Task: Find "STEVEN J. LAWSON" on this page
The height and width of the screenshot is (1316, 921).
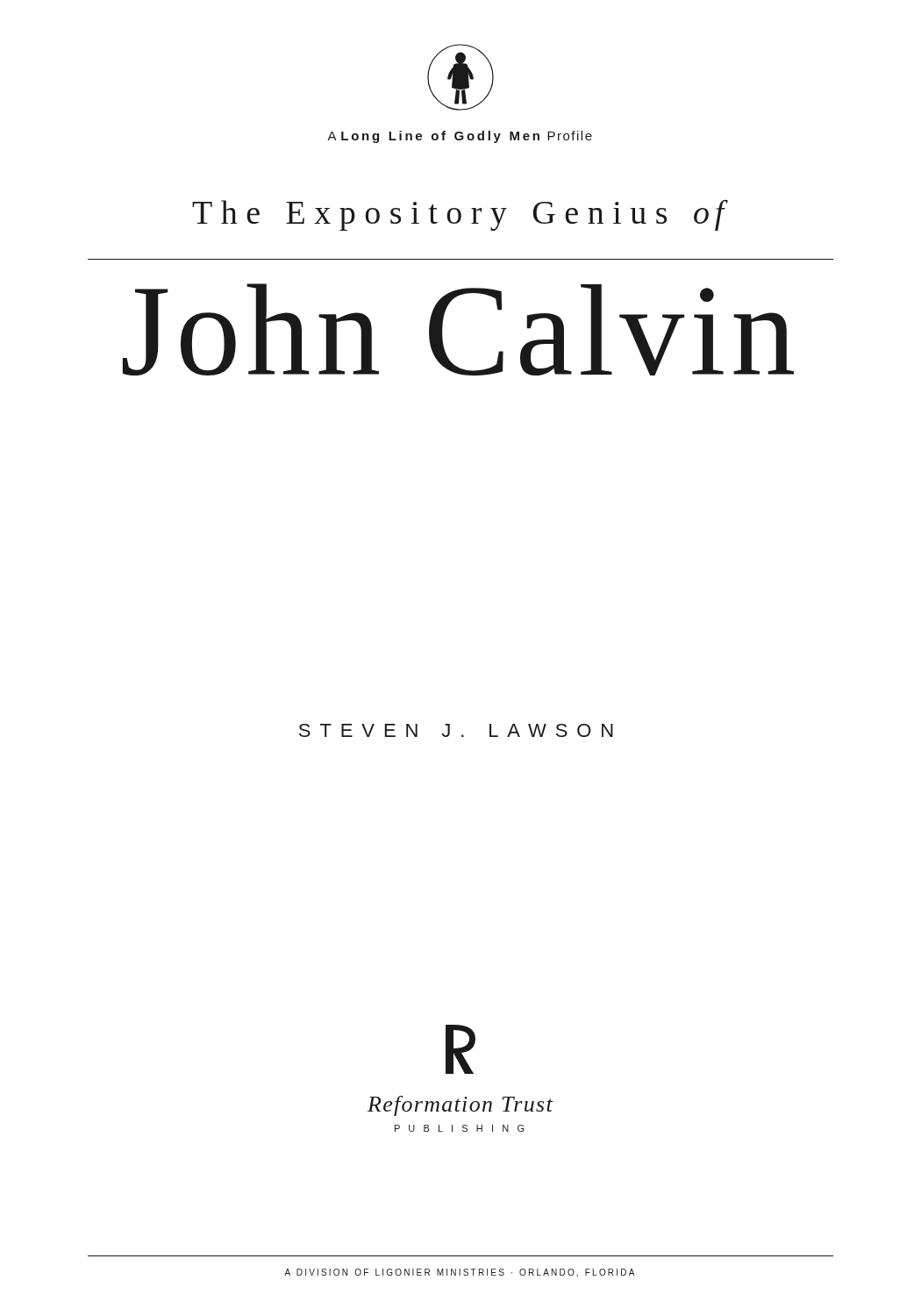Action: [460, 730]
